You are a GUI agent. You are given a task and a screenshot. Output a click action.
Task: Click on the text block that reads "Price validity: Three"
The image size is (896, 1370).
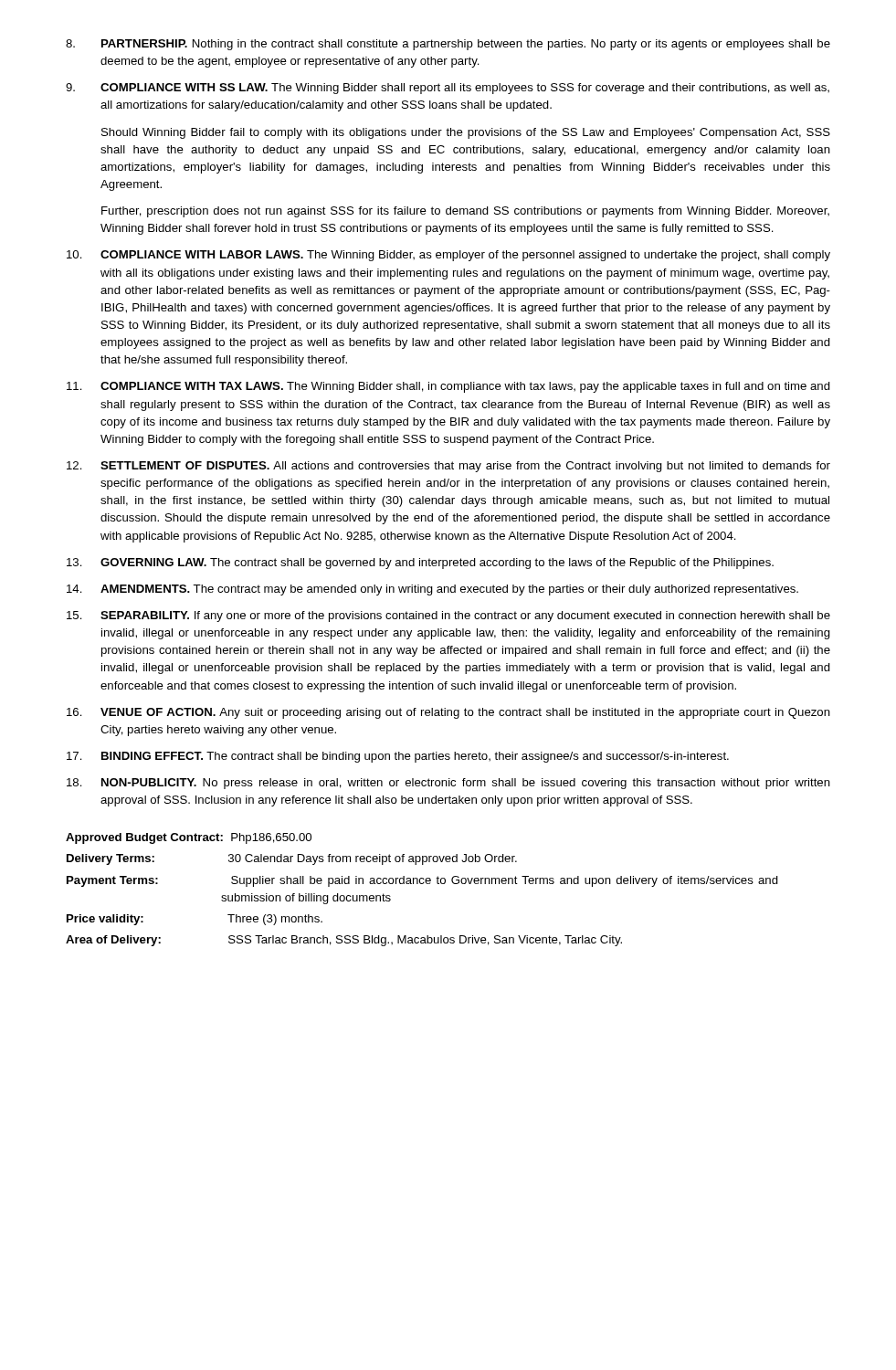coord(106,919)
